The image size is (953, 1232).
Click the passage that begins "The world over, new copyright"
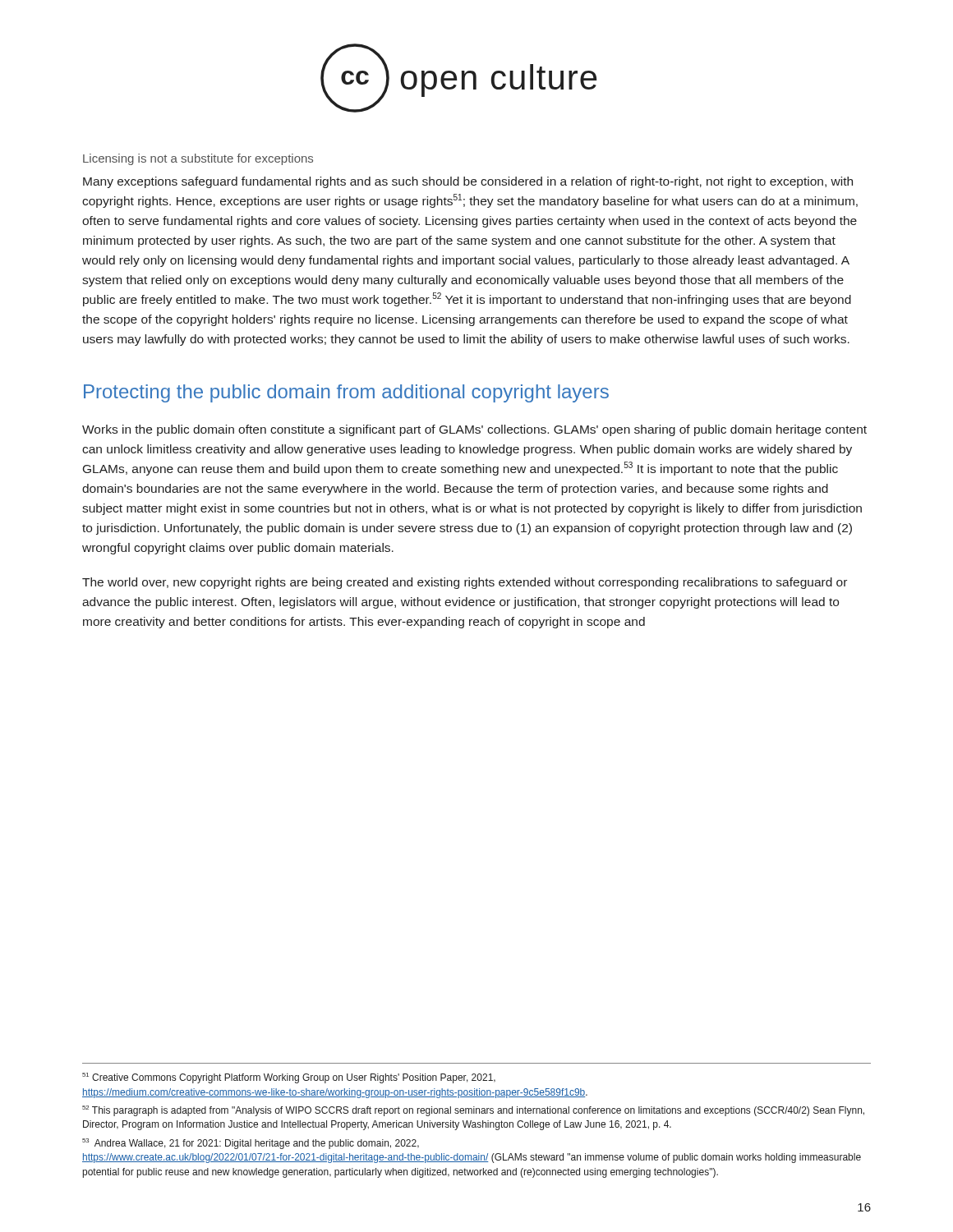465,602
